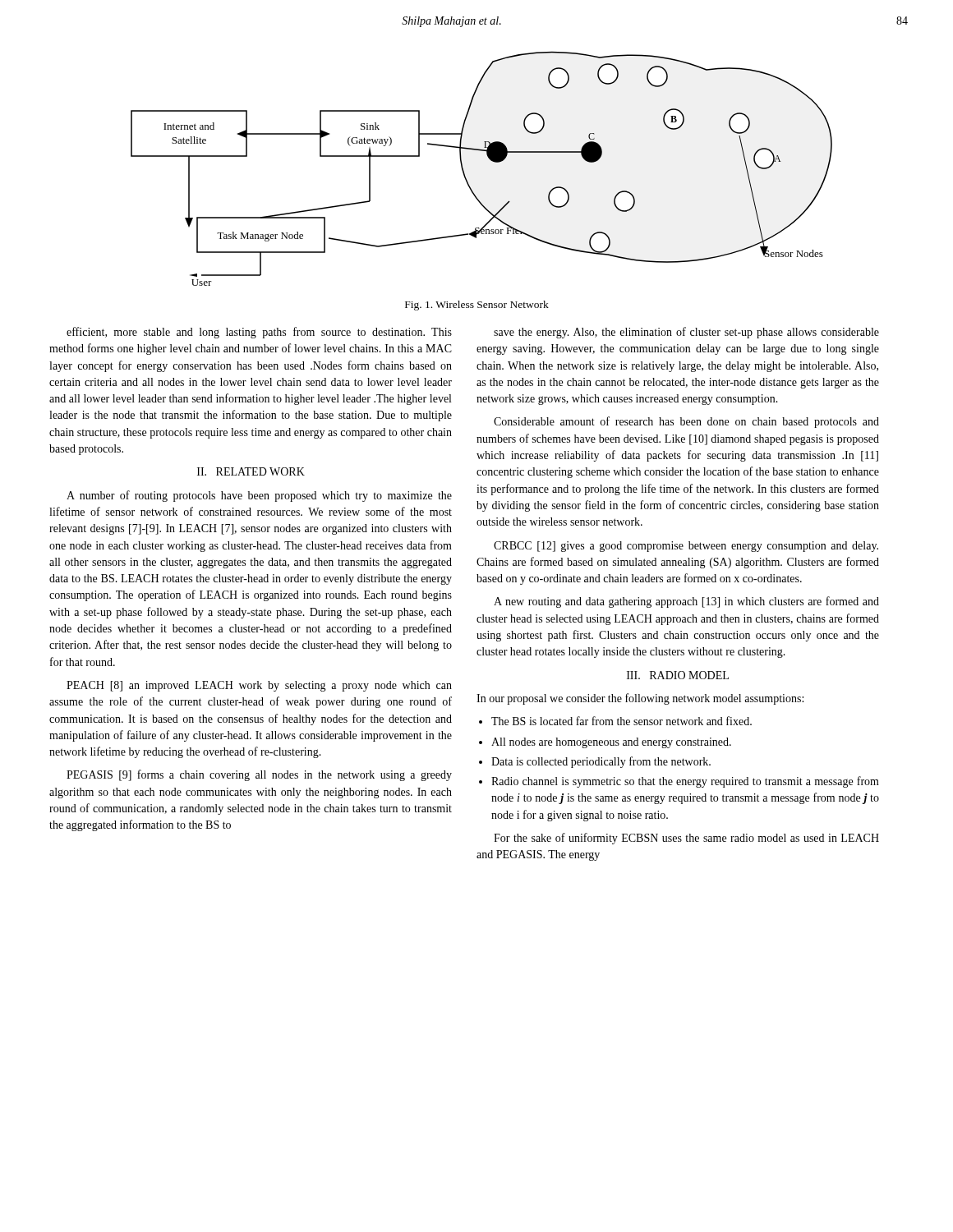
Task: Select the section header that reads "II. RELATED WORK"
Action: point(251,472)
